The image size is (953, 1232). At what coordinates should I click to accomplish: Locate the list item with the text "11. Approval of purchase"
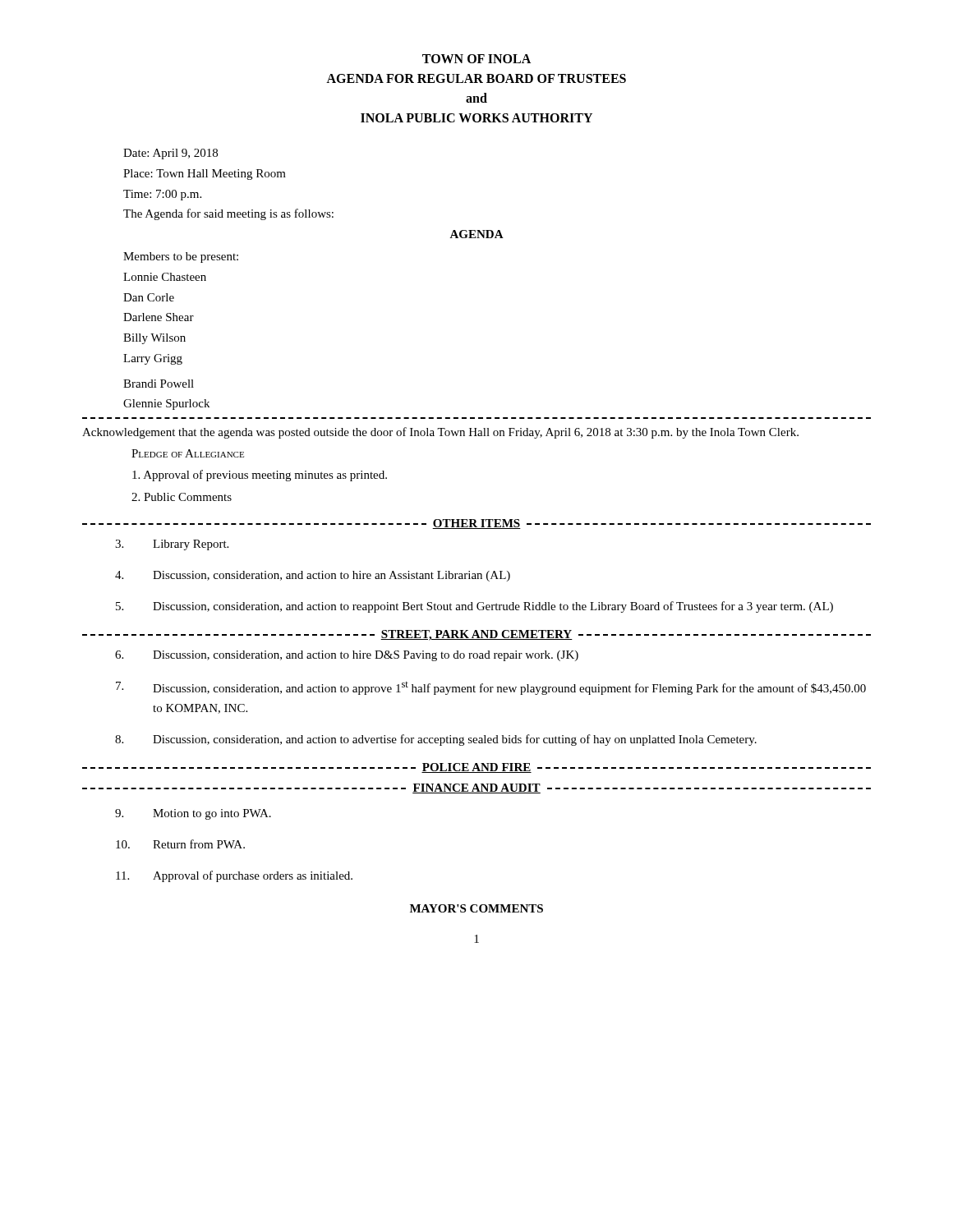click(234, 876)
